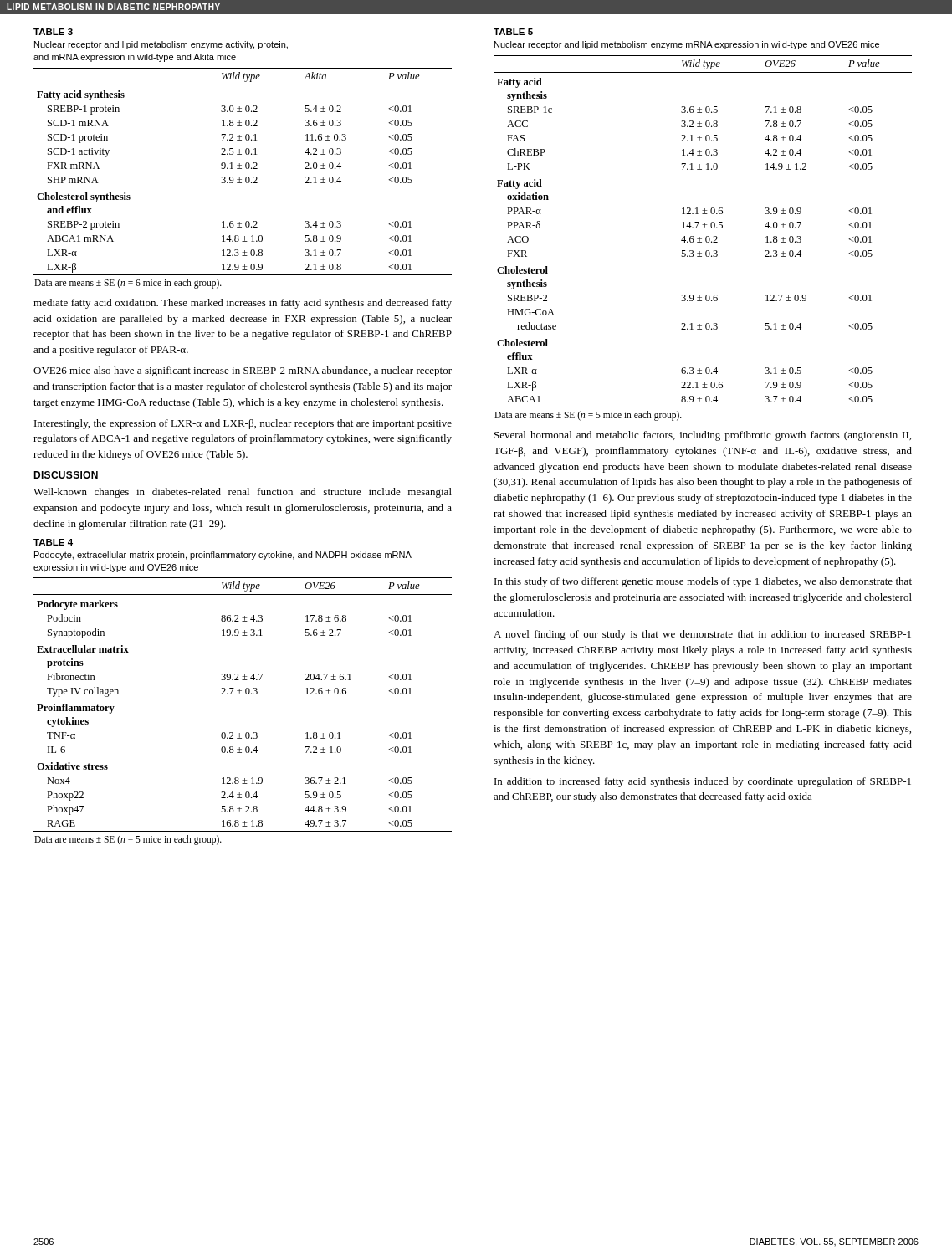Viewport: 952px width, 1255px height.
Task: Locate the element starting "Several hormonal and metabolic"
Action: (x=703, y=498)
